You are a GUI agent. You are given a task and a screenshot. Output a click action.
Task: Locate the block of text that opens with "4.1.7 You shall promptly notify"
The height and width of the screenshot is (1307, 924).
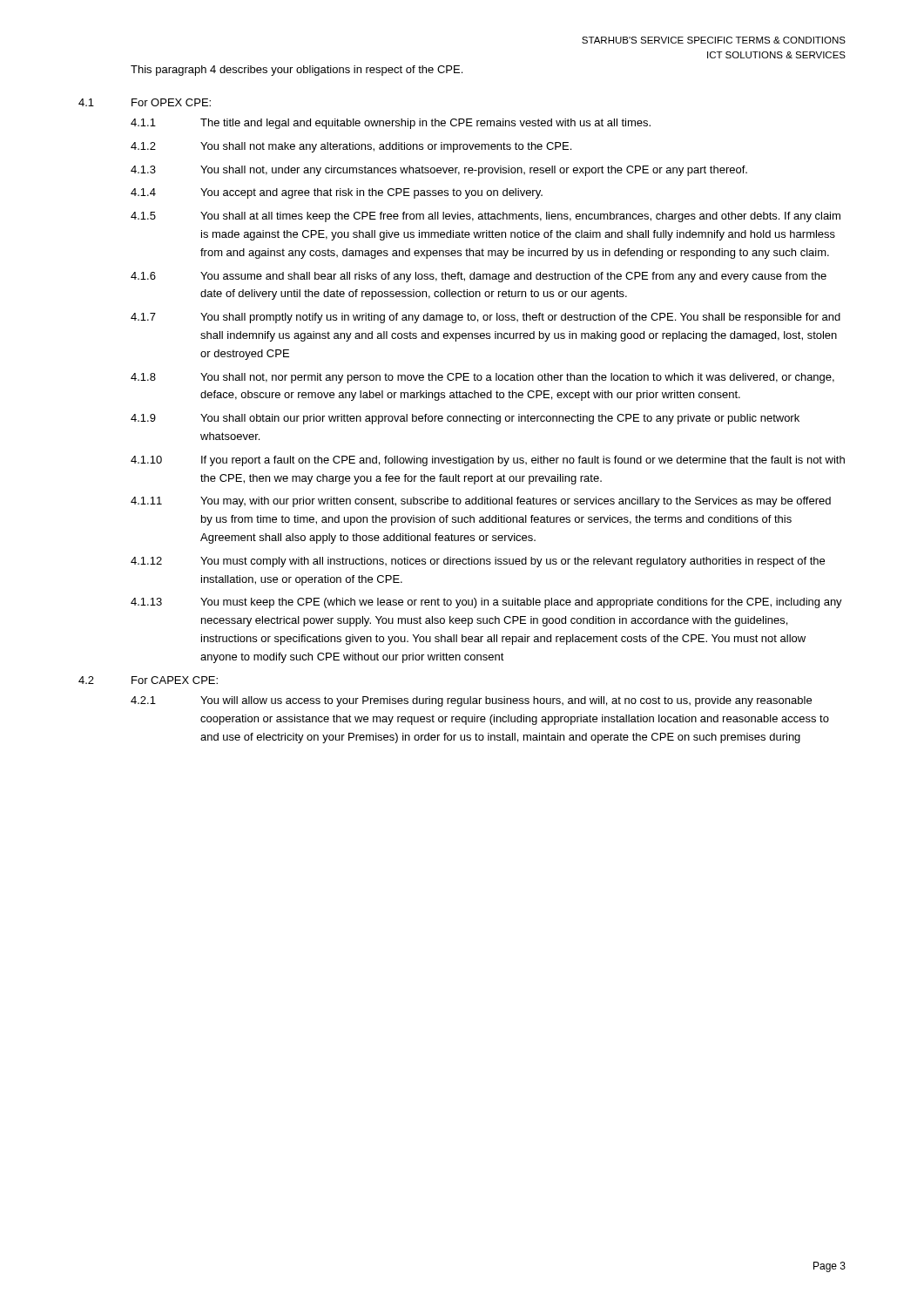tap(488, 336)
